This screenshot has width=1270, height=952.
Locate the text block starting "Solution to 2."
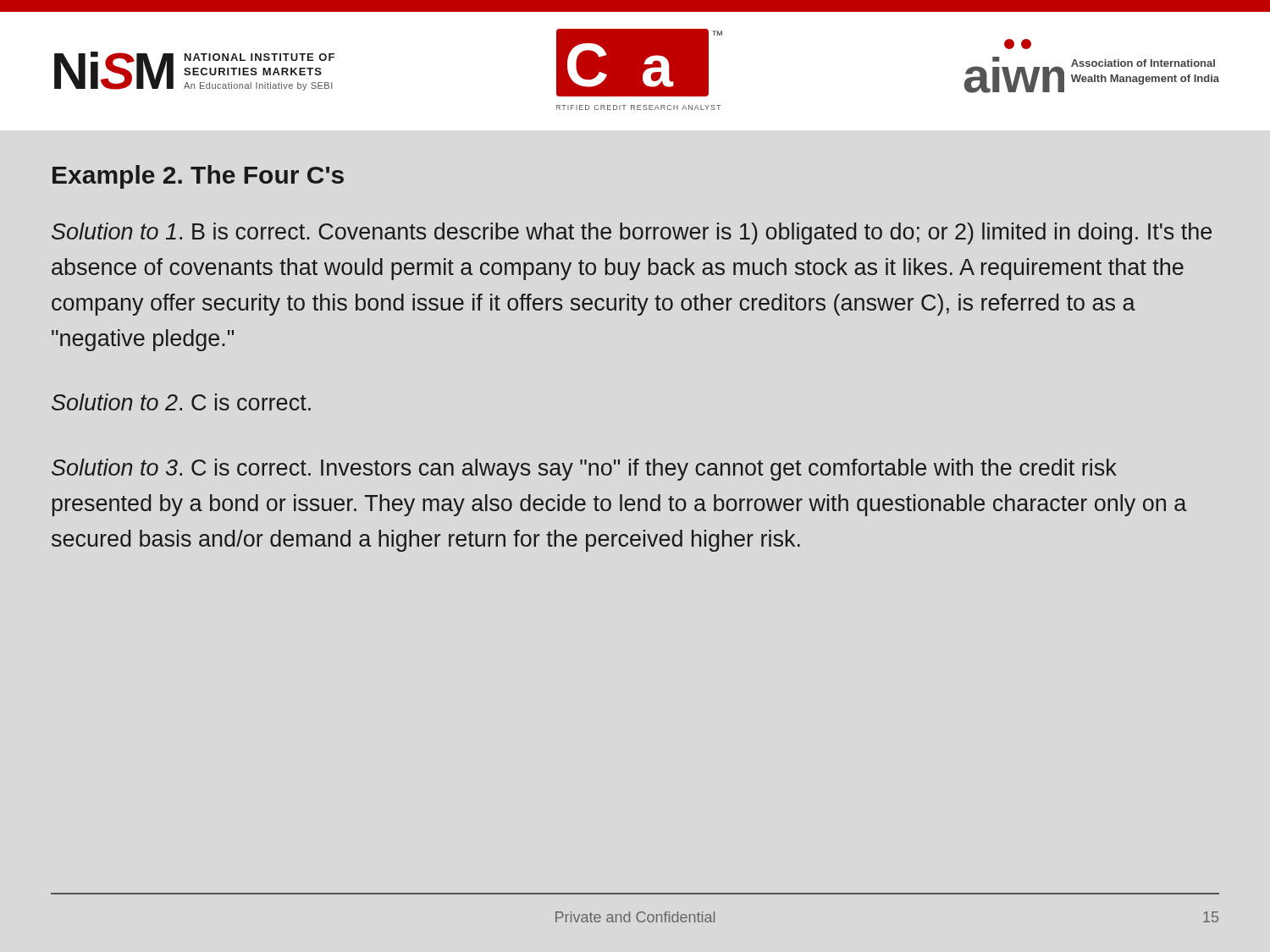pos(182,403)
